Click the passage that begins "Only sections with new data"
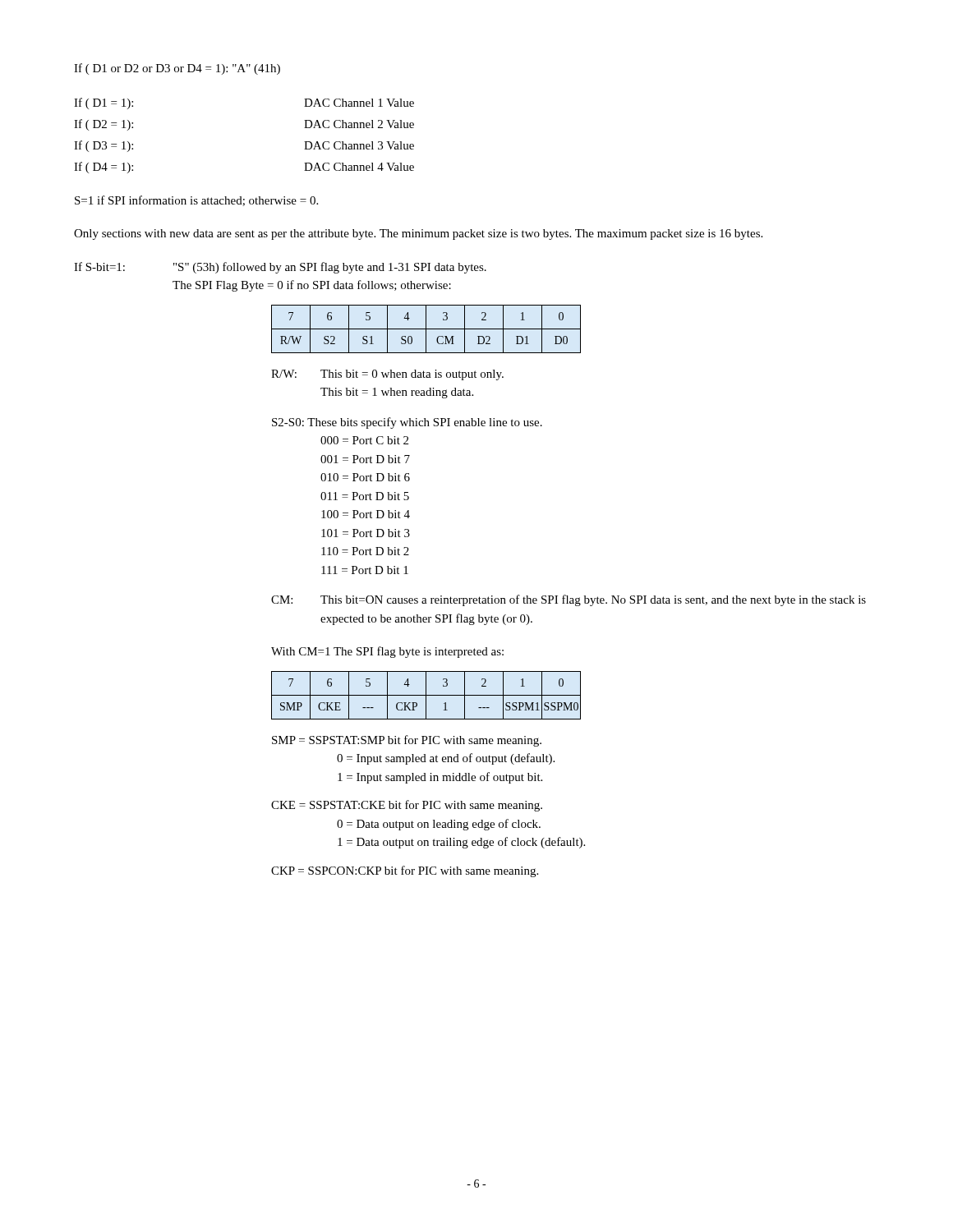Screen dimensions: 1232x953 click(419, 233)
